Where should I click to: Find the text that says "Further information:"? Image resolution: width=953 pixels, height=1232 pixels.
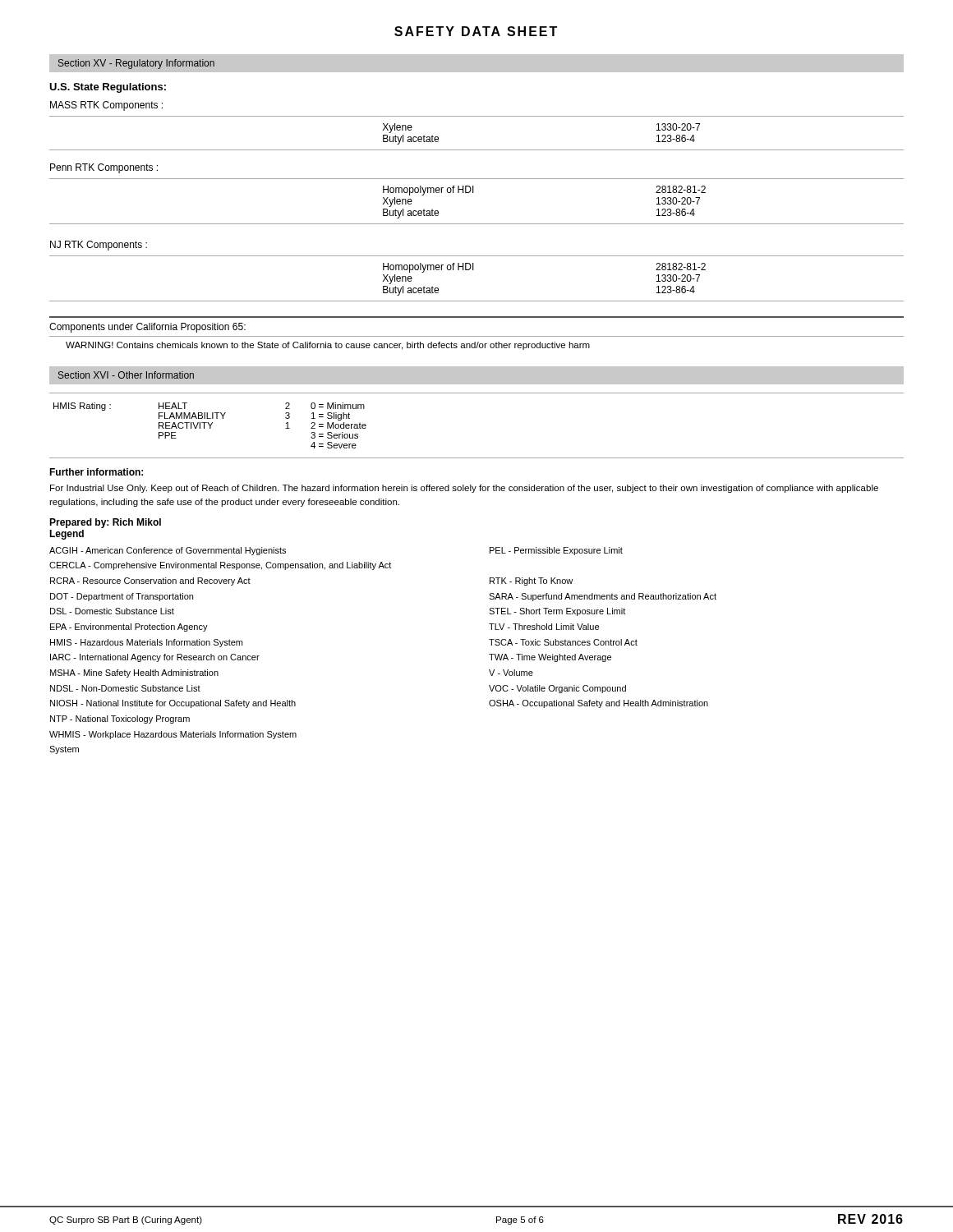pos(97,472)
